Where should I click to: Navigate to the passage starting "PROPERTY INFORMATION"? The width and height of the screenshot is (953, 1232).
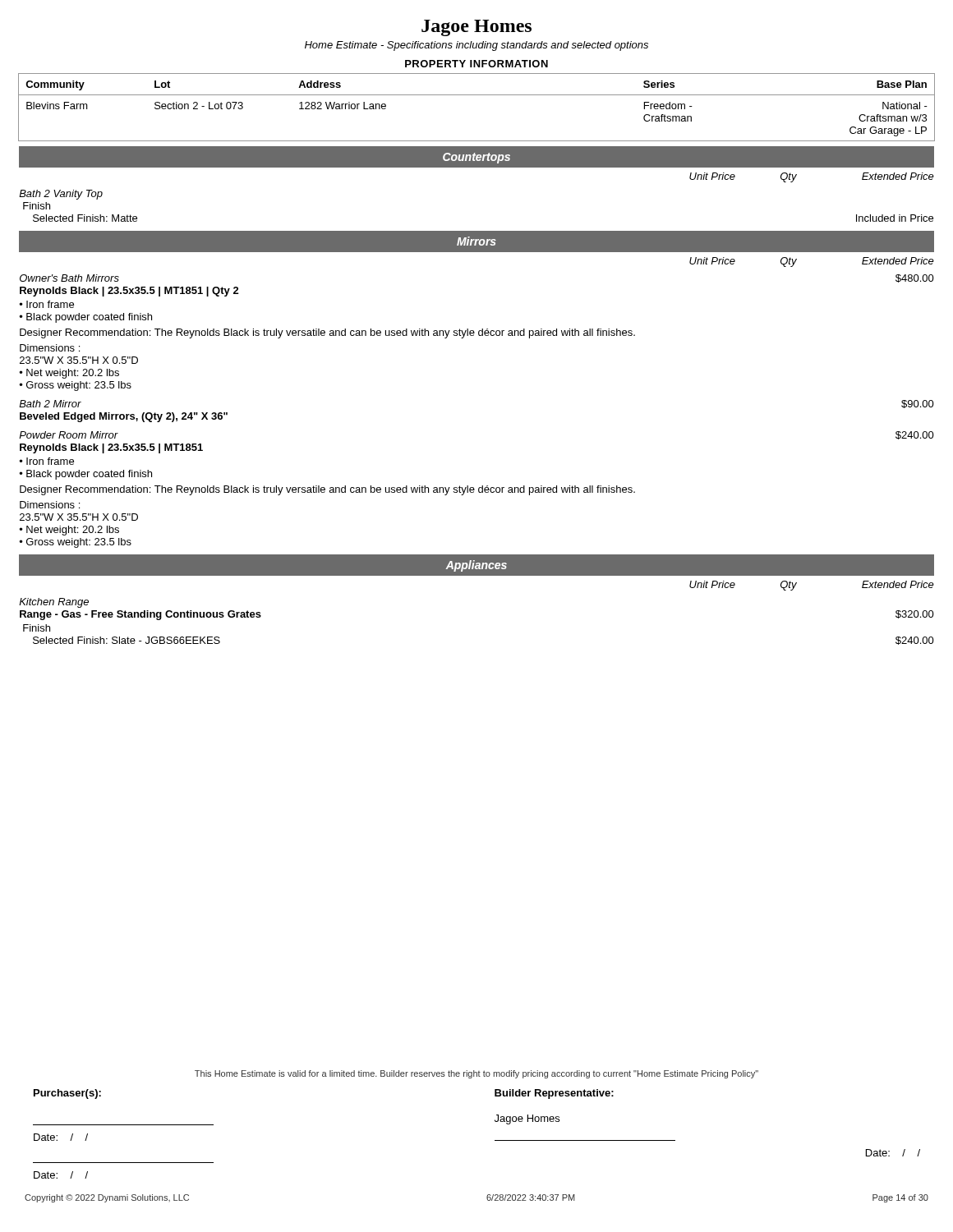pos(476,64)
